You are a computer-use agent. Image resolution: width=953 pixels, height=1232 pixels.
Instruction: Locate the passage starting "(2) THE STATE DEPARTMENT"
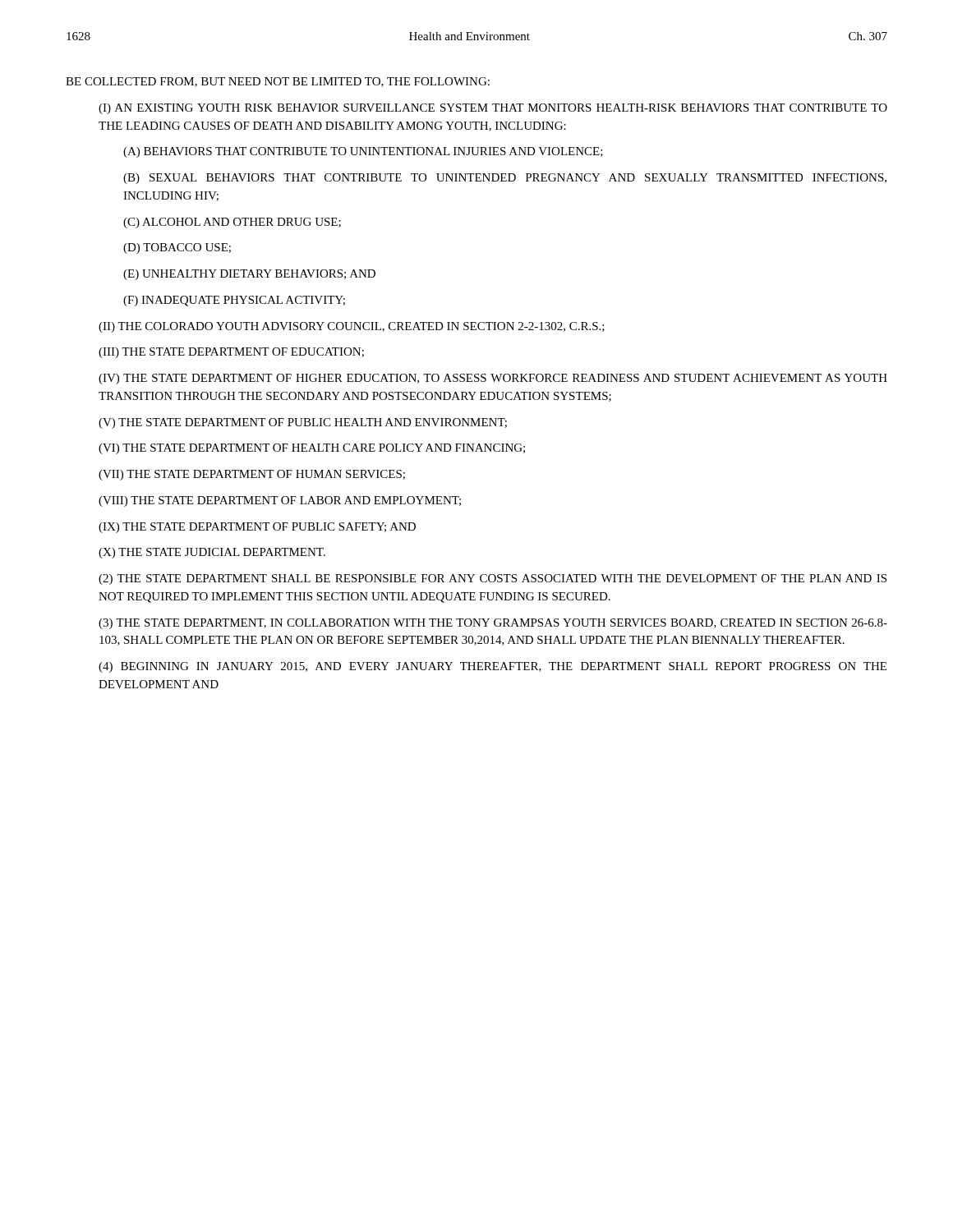493,587
